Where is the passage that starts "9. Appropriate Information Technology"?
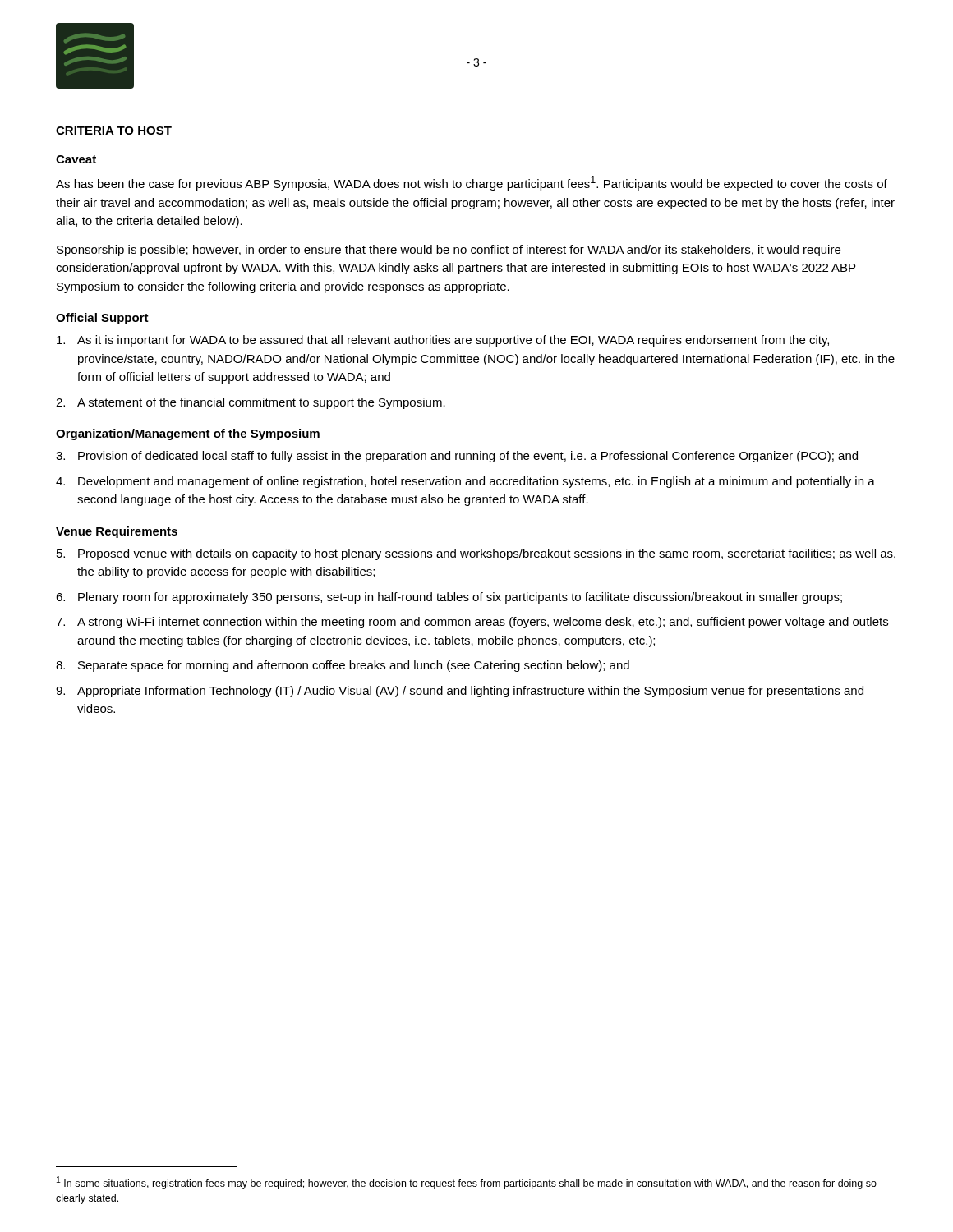The width and height of the screenshot is (953, 1232). tap(476, 700)
